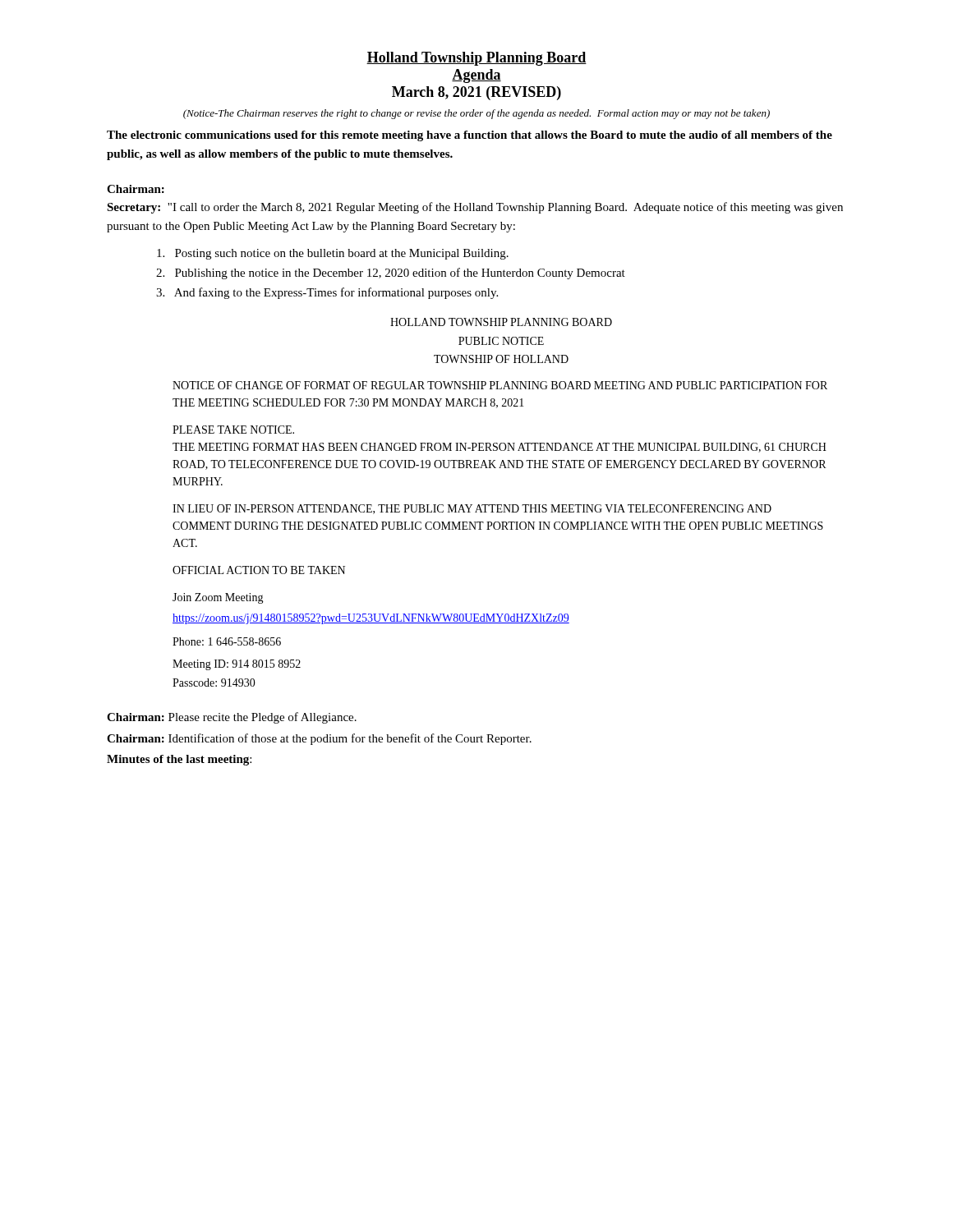This screenshot has height=1232, width=953.
Task: Locate the text that reads "OFFICIAL ACTION TO BE TAKEN"
Action: 259,571
